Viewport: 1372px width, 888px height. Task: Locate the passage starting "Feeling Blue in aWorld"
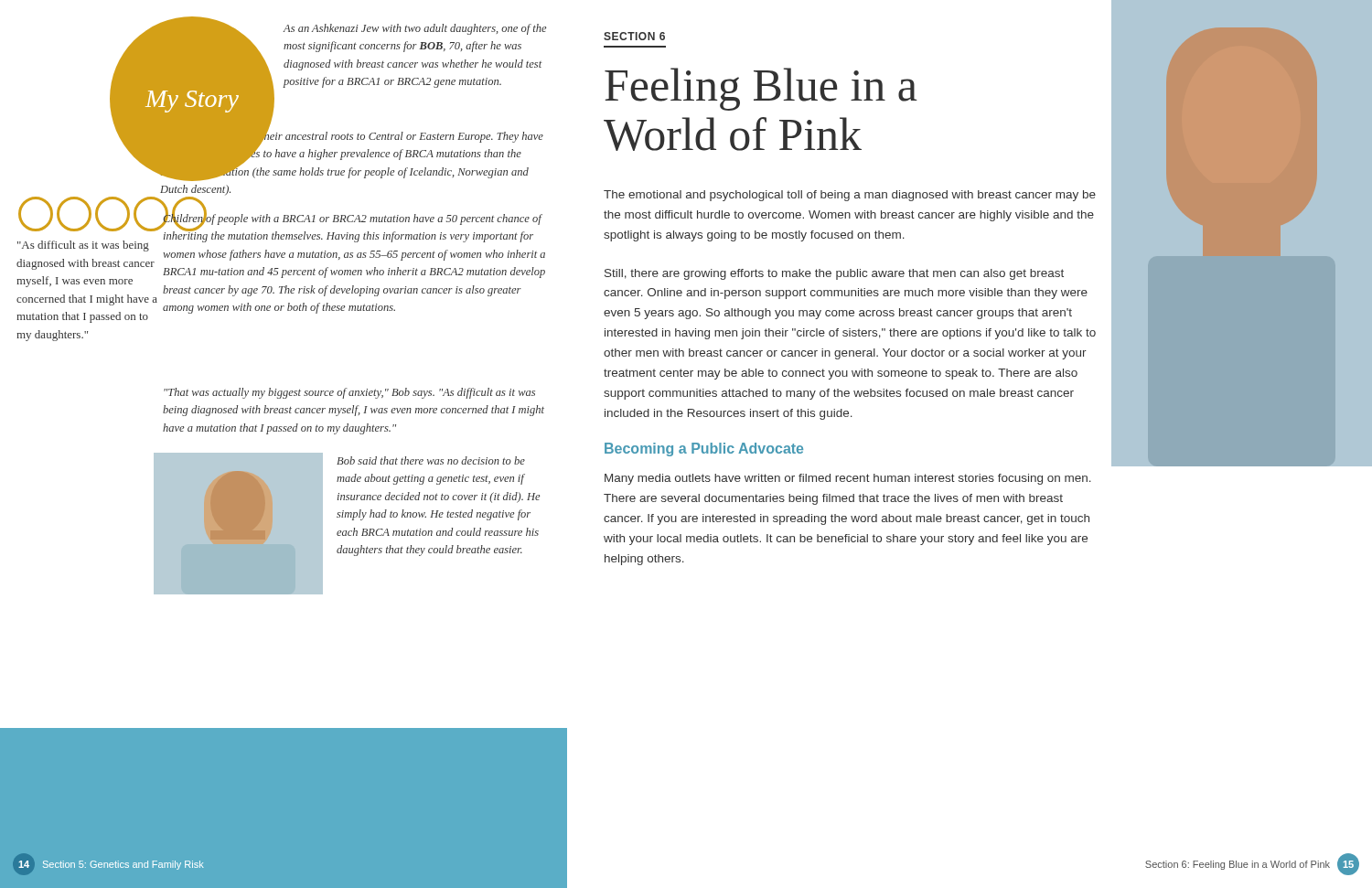761,110
